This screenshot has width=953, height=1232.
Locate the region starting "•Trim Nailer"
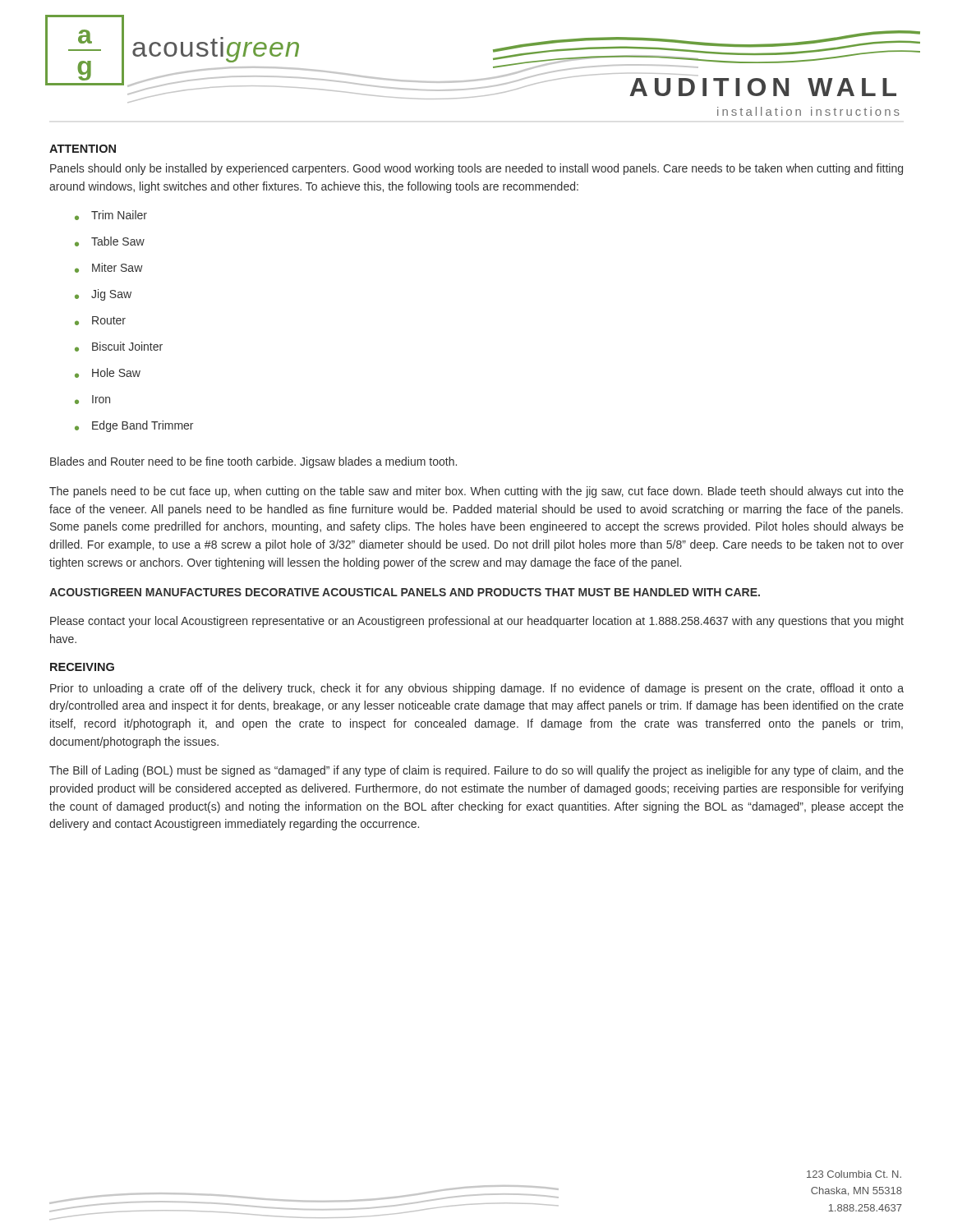(111, 219)
